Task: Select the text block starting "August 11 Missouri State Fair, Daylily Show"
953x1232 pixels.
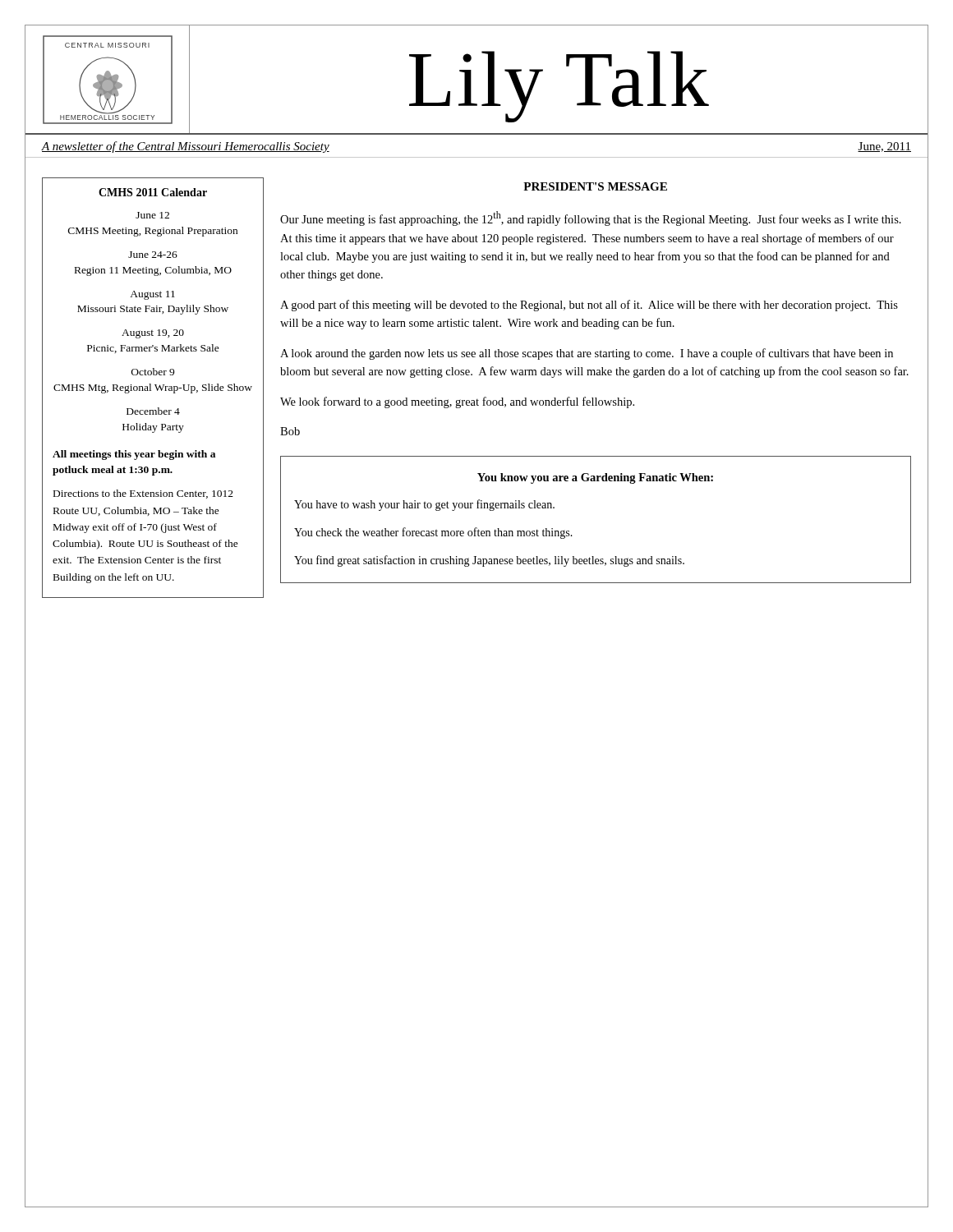Action: 153,302
